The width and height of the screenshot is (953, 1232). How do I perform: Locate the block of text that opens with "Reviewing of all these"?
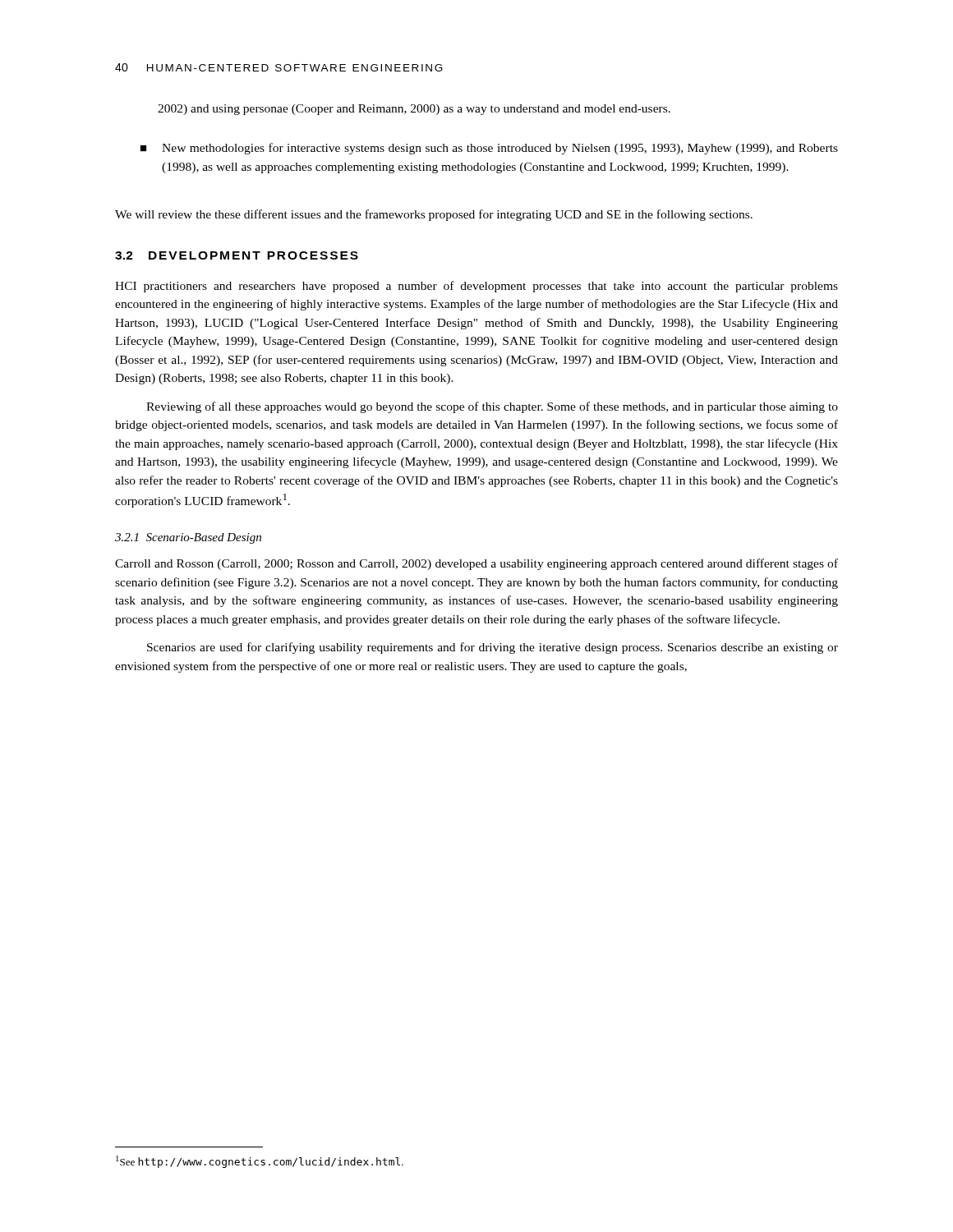click(x=476, y=454)
